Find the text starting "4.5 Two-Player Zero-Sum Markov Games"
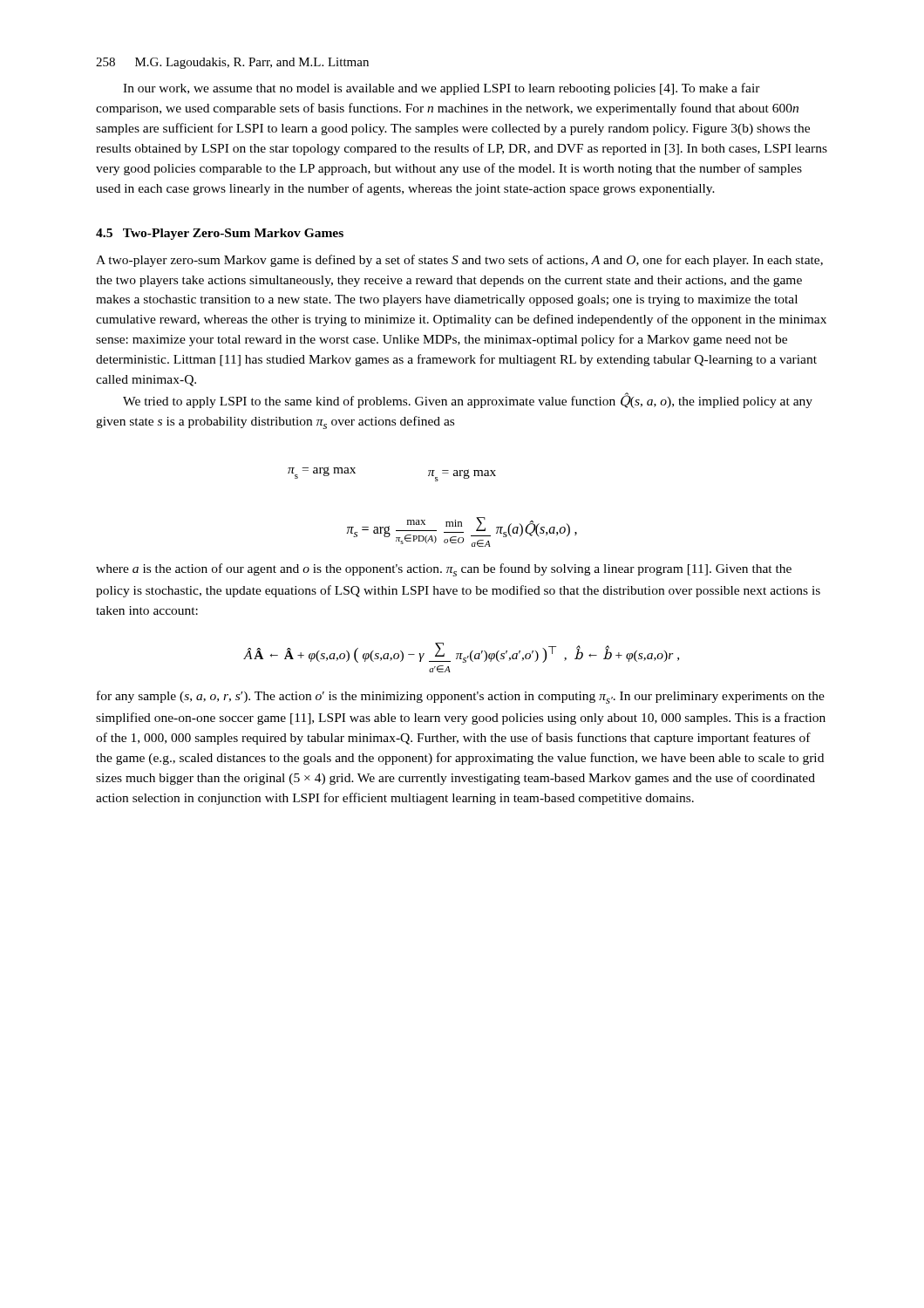This screenshot has width=924, height=1308. click(220, 232)
